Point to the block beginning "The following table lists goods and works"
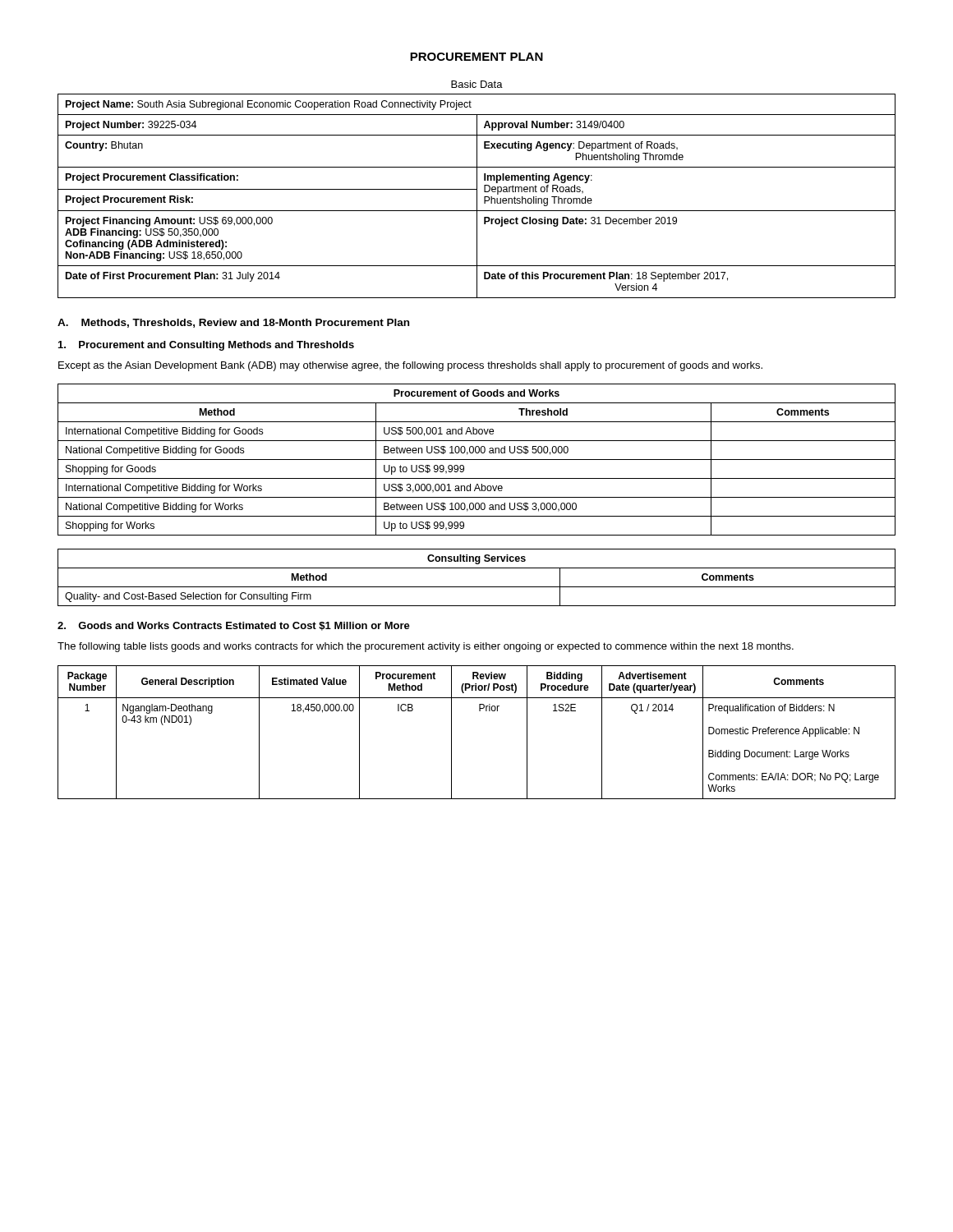 coord(426,646)
